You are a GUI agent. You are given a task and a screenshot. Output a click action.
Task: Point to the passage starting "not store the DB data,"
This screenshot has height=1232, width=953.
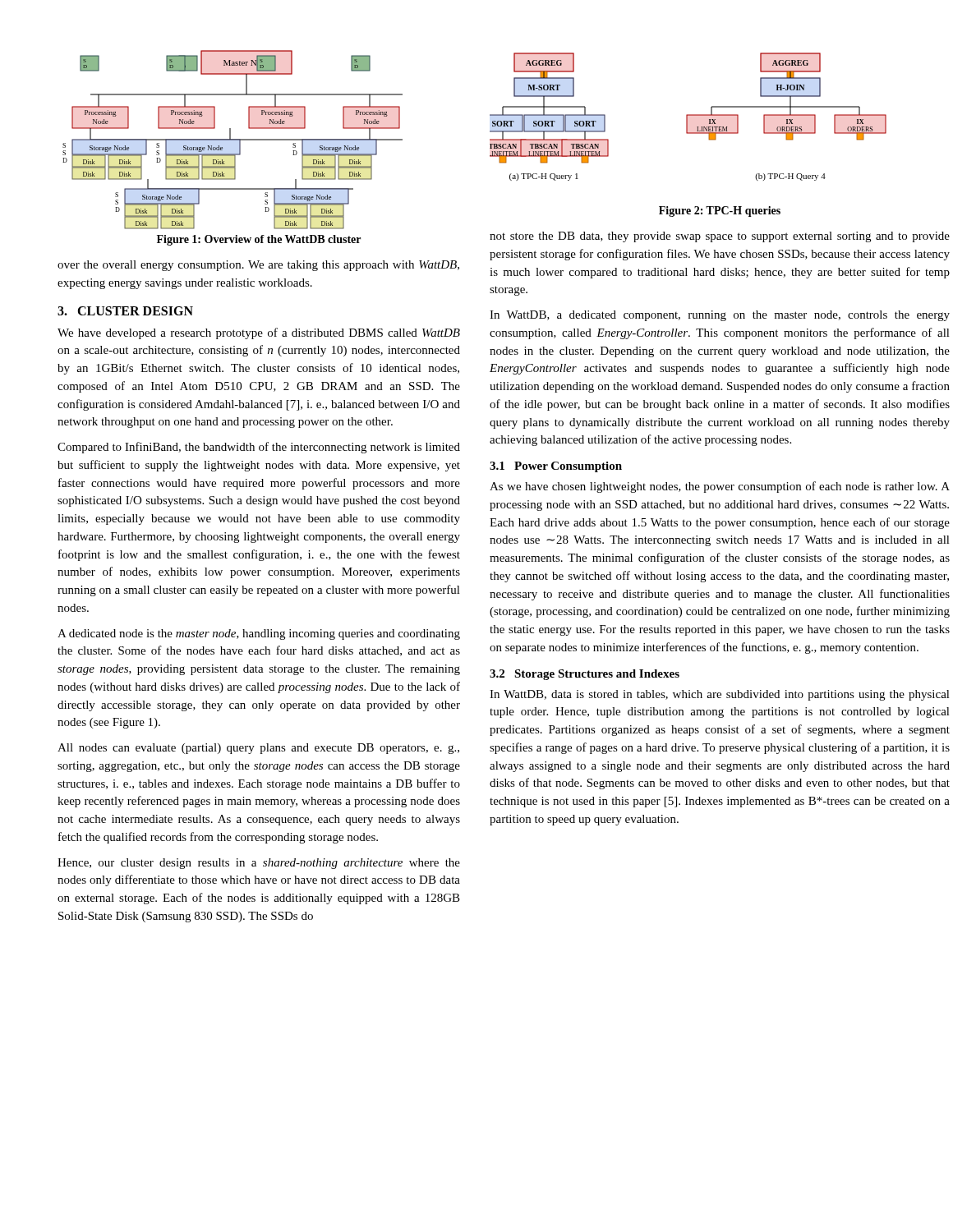click(720, 338)
